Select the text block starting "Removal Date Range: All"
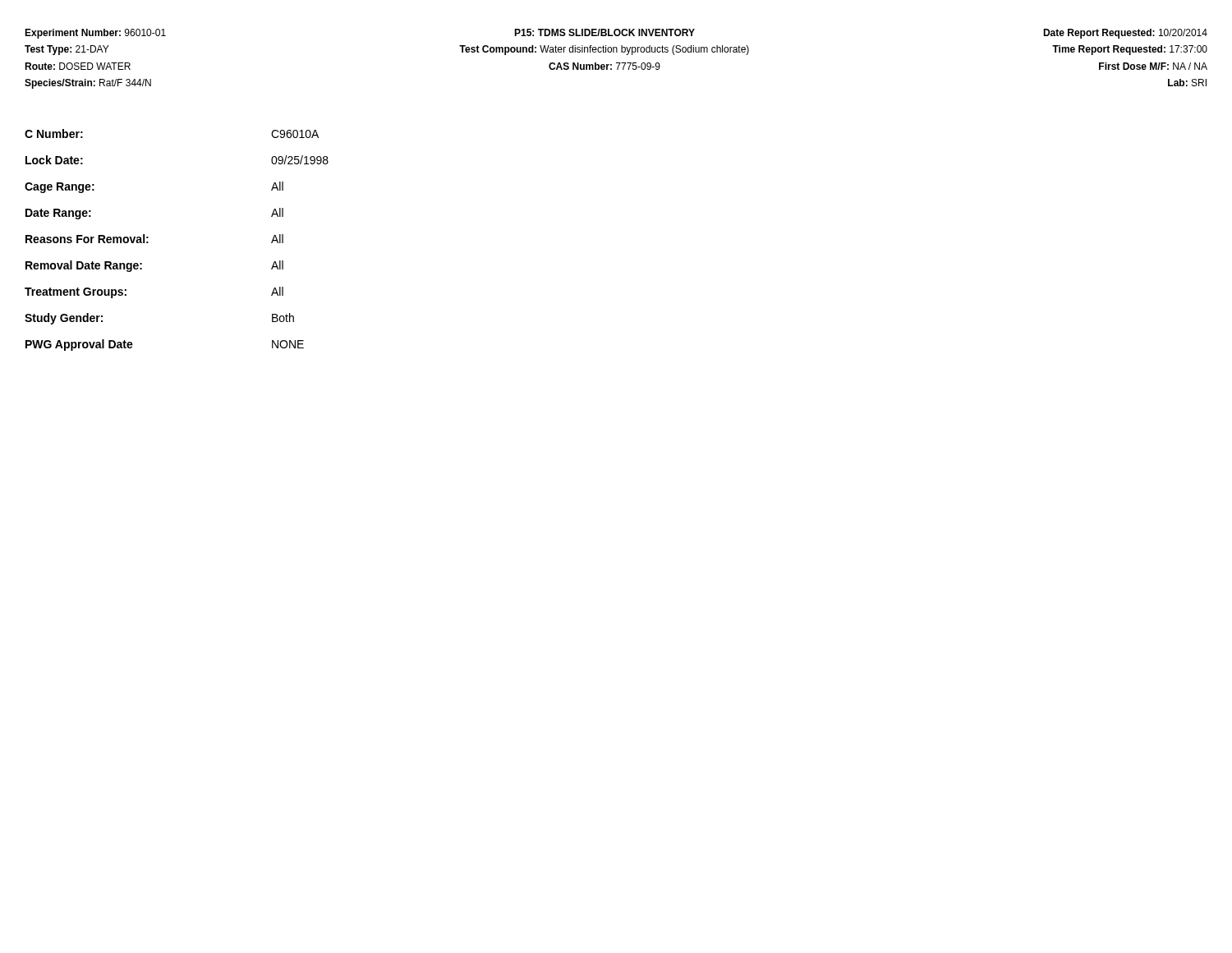This screenshot has width=1232, height=953. (88, 266)
